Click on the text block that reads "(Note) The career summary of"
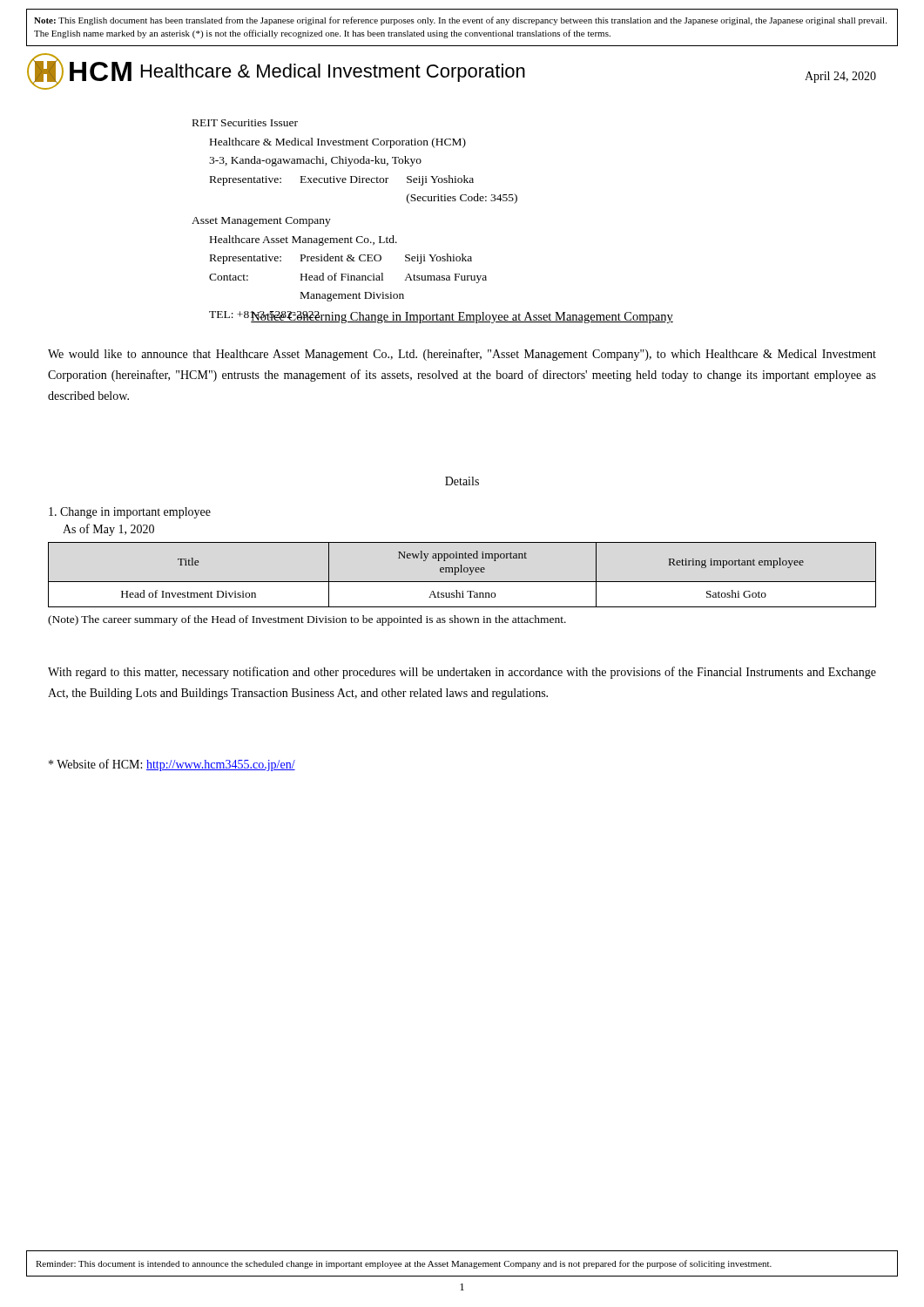 [307, 619]
